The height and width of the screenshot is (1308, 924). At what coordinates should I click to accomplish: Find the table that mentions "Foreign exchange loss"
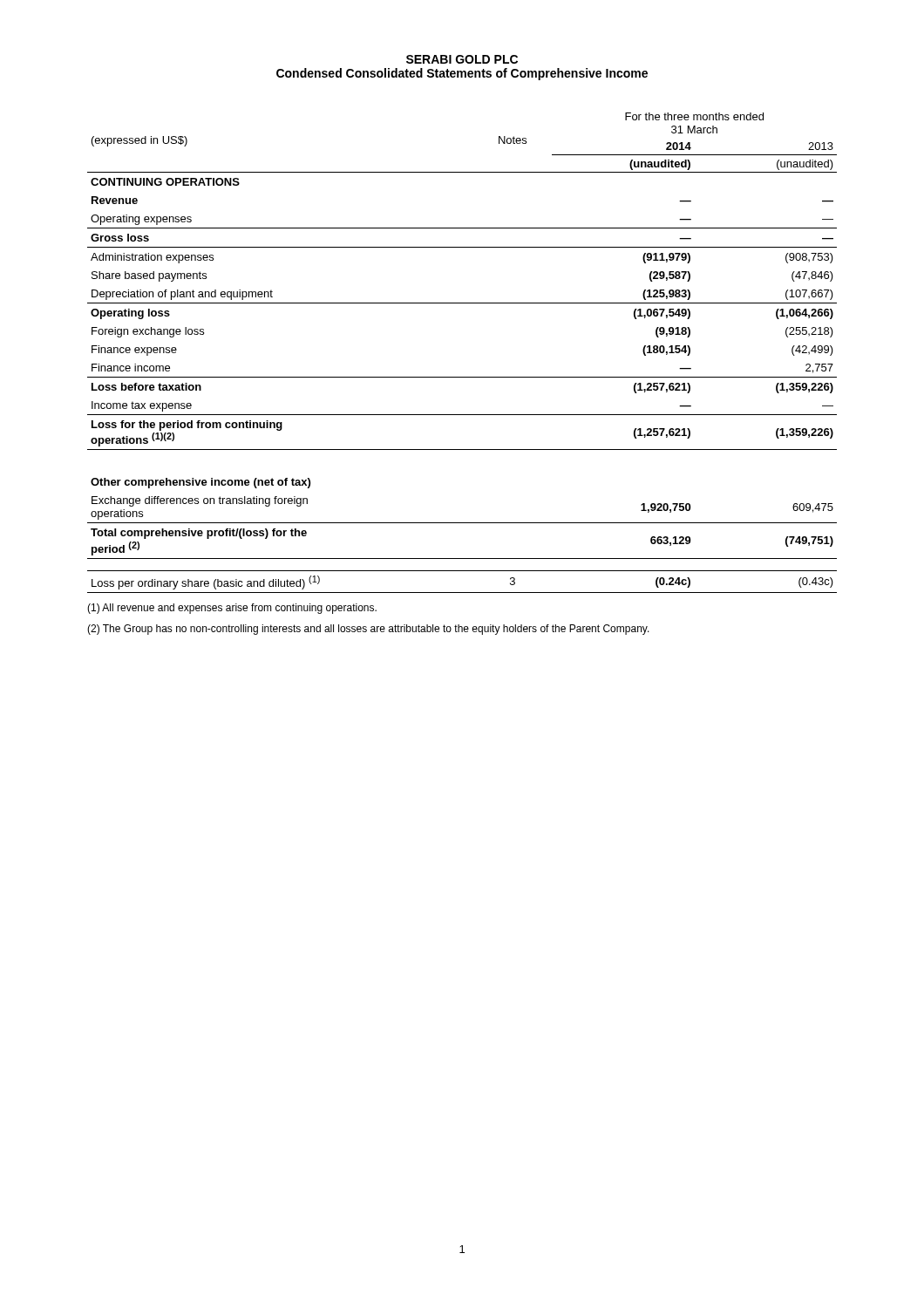tap(462, 349)
